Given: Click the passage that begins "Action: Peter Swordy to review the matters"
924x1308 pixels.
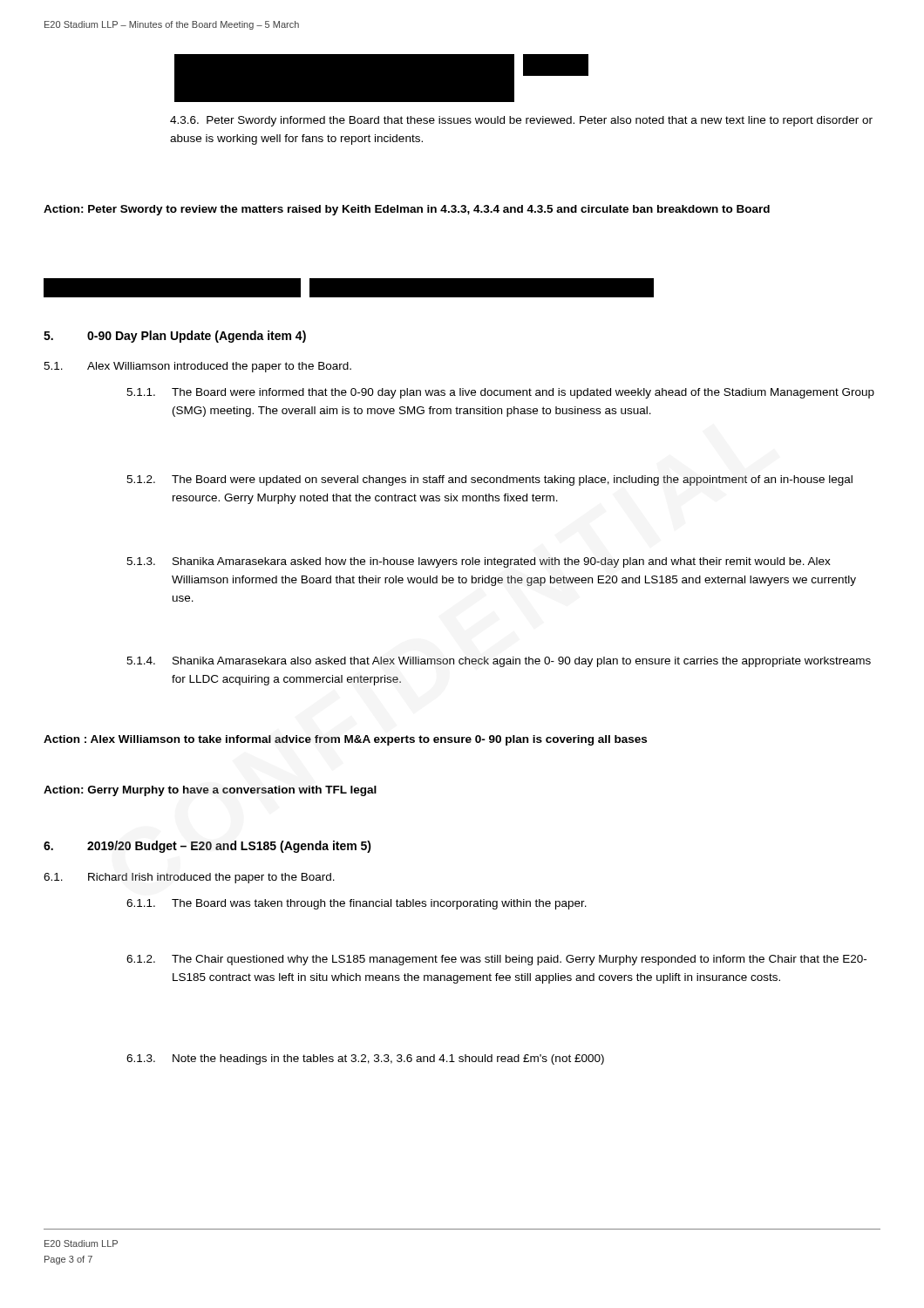Looking at the screenshot, I should [x=407, y=209].
